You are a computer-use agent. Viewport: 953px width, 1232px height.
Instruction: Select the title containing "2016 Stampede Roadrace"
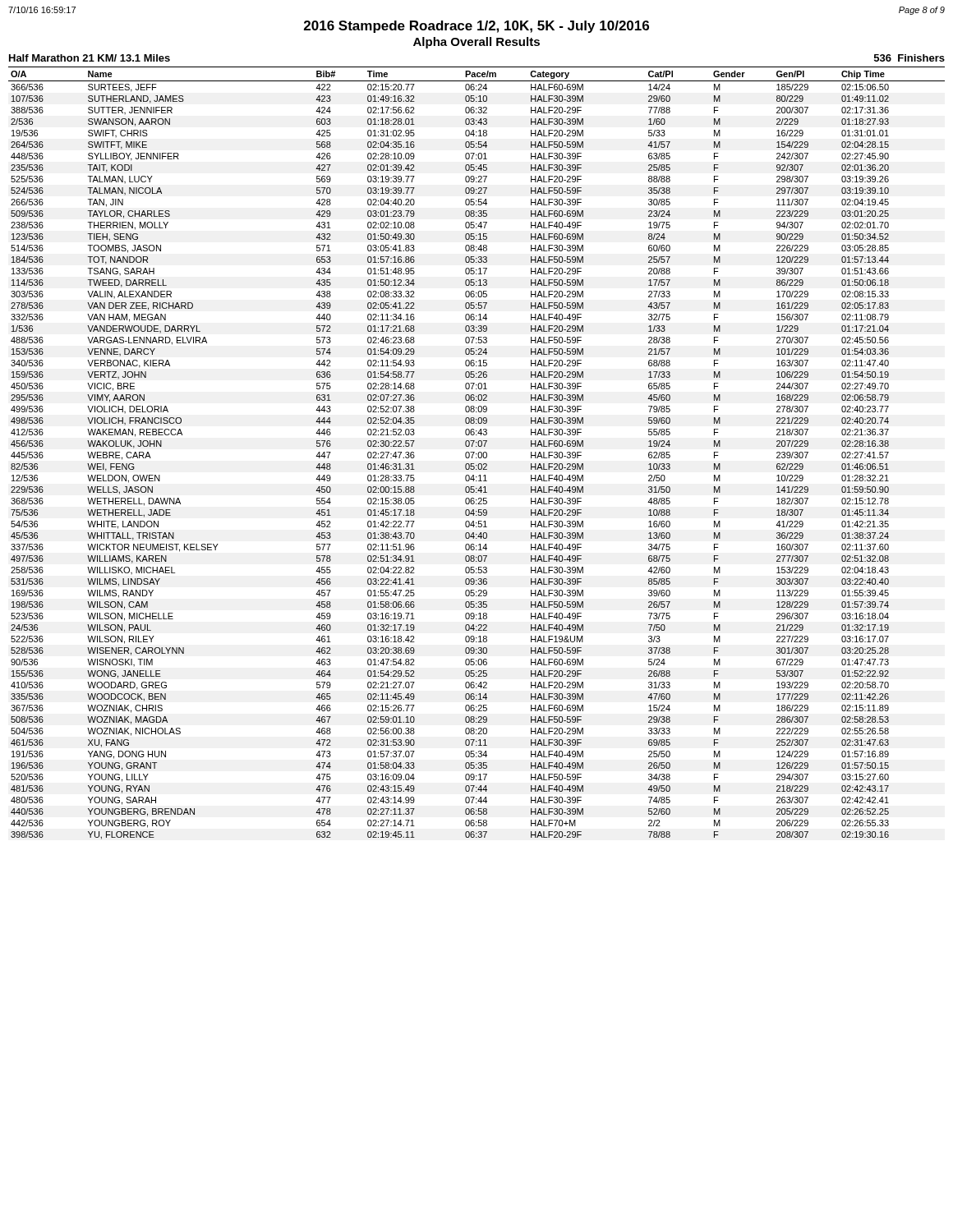click(476, 26)
